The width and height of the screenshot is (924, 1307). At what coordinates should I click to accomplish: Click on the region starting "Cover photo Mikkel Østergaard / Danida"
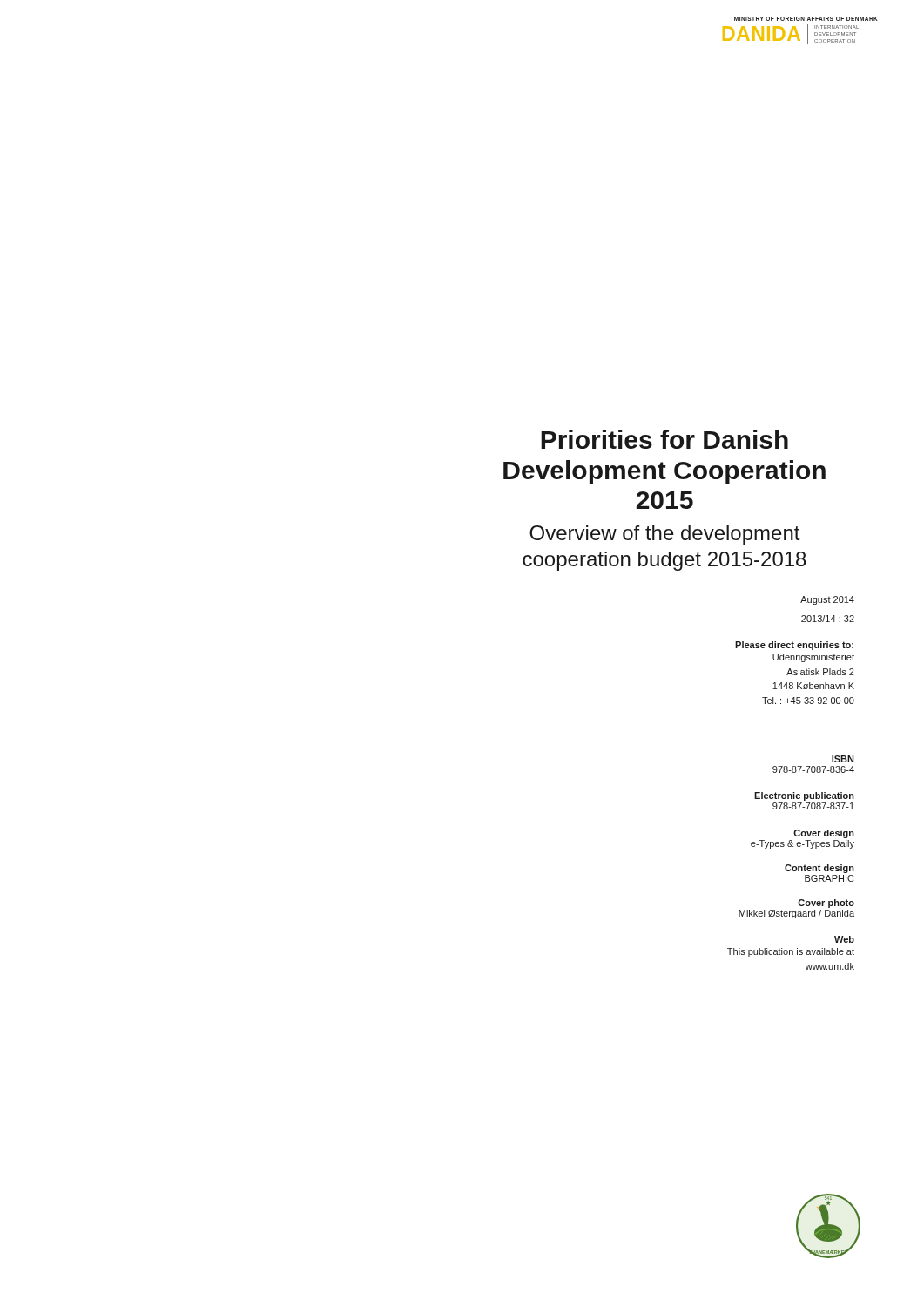[796, 908]
